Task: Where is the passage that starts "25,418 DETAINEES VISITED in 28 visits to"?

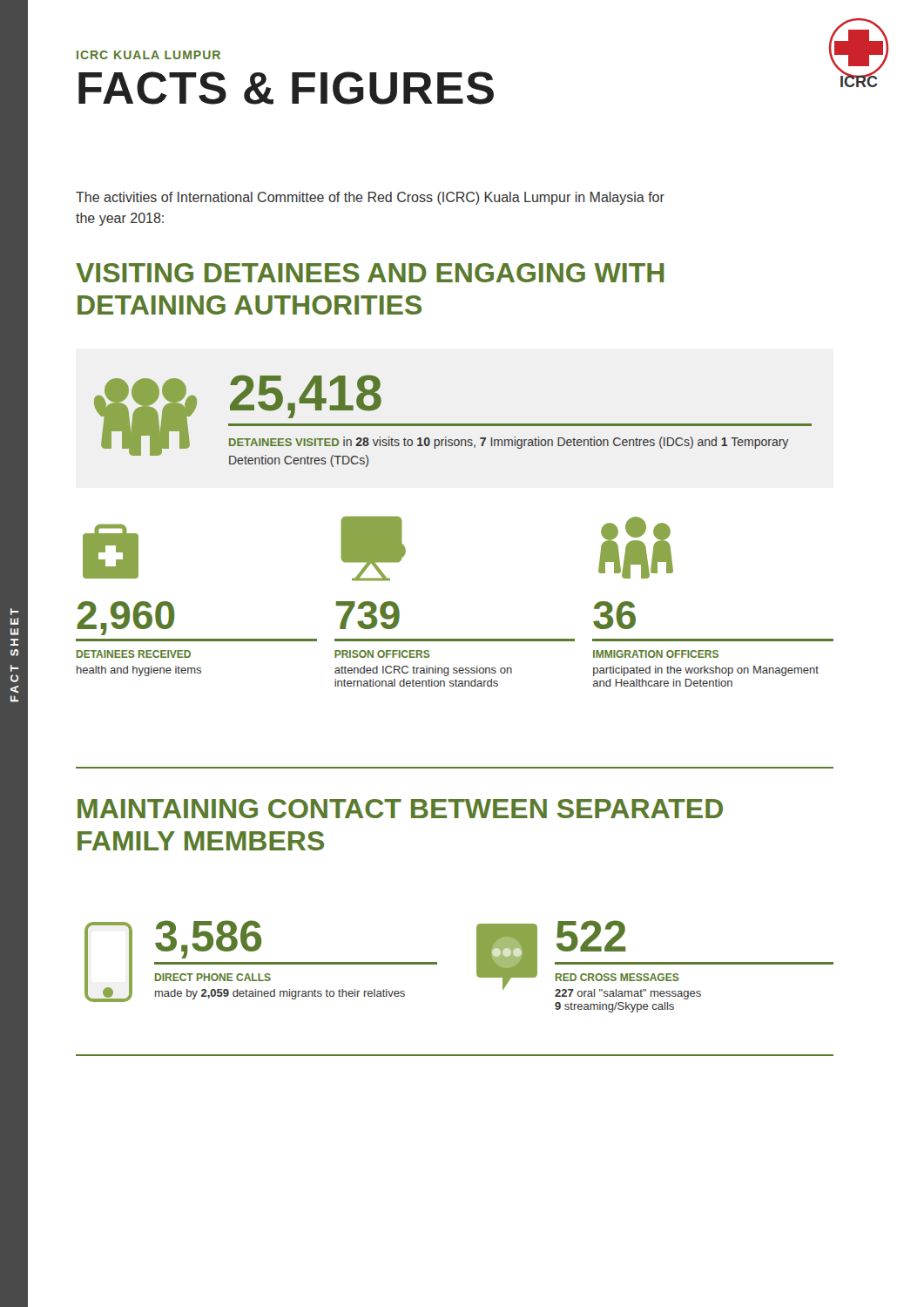Action: (520, 416)
